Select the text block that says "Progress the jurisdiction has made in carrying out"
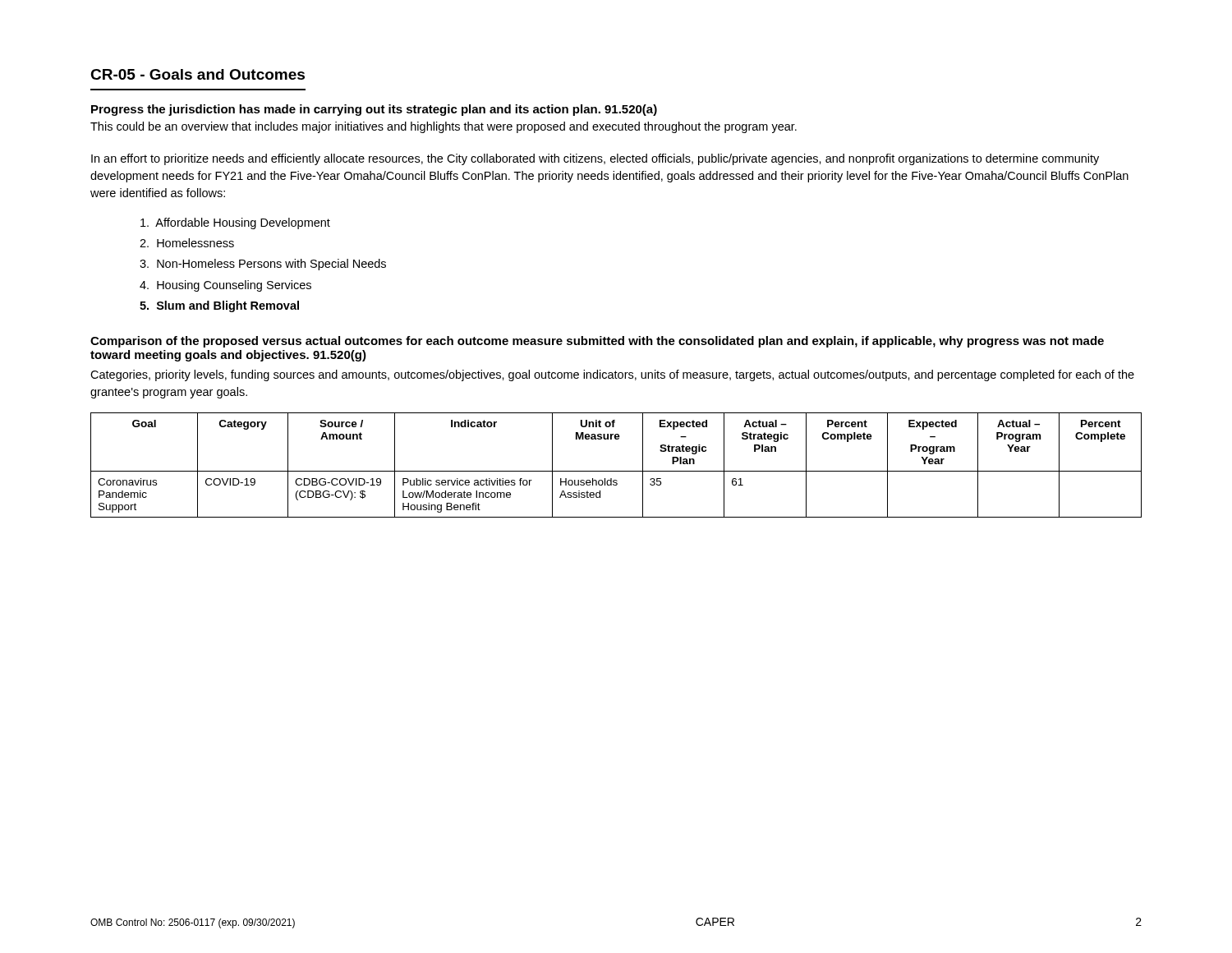 point(374,109)
